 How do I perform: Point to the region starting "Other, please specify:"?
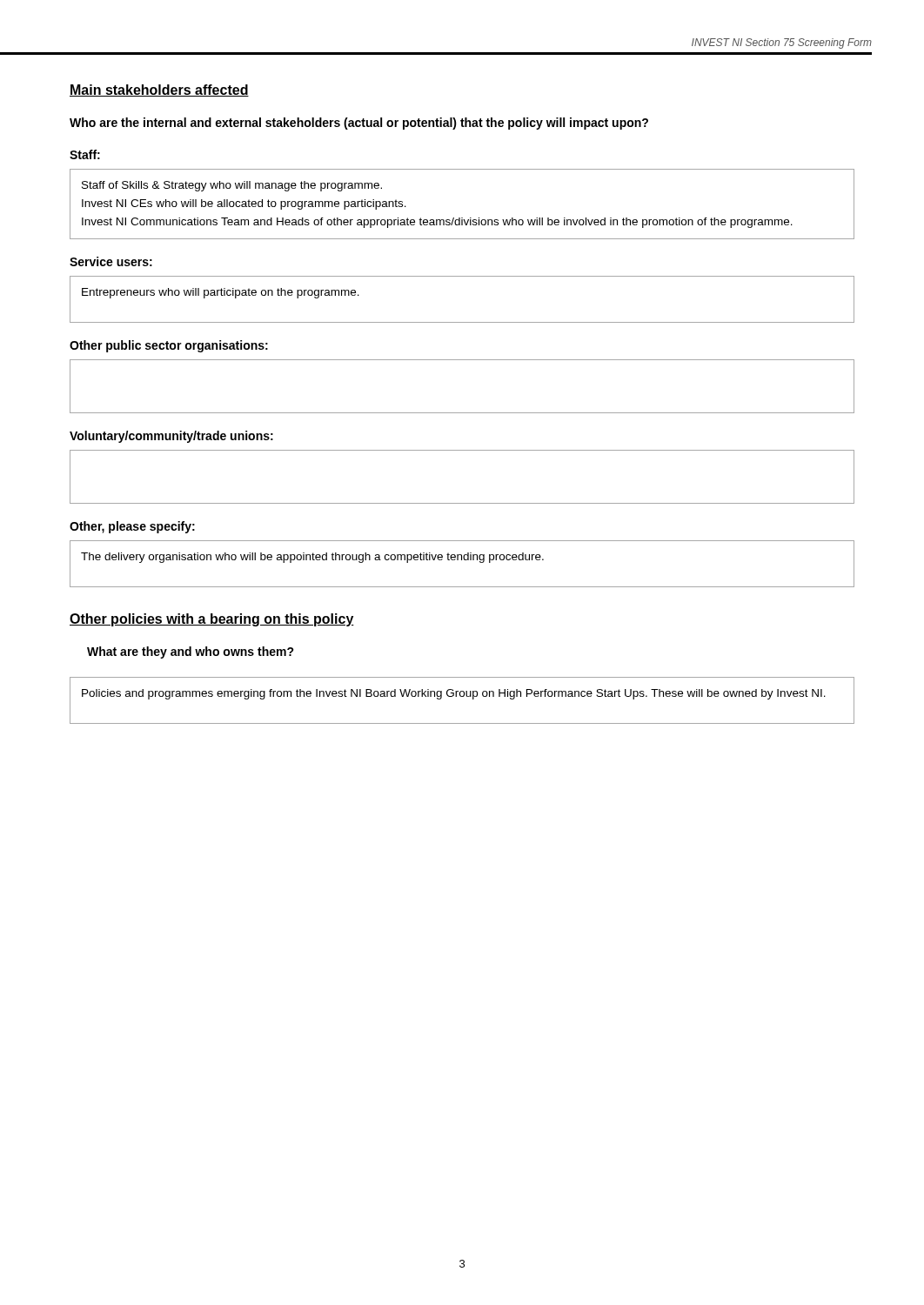pyautogui.click(x=133, y=526)
